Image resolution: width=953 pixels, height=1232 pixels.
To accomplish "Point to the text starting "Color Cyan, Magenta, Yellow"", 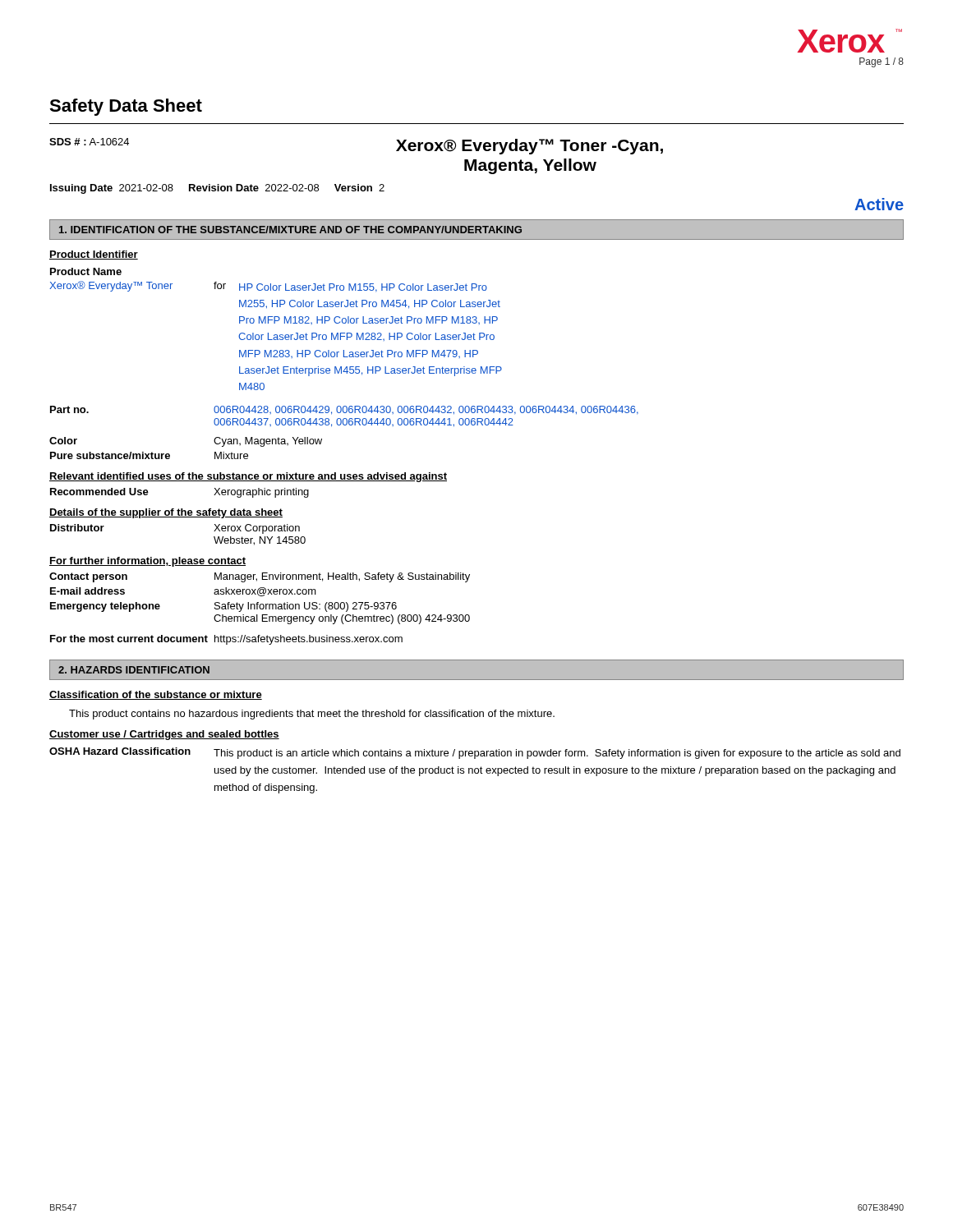I will tap(64, 441).
